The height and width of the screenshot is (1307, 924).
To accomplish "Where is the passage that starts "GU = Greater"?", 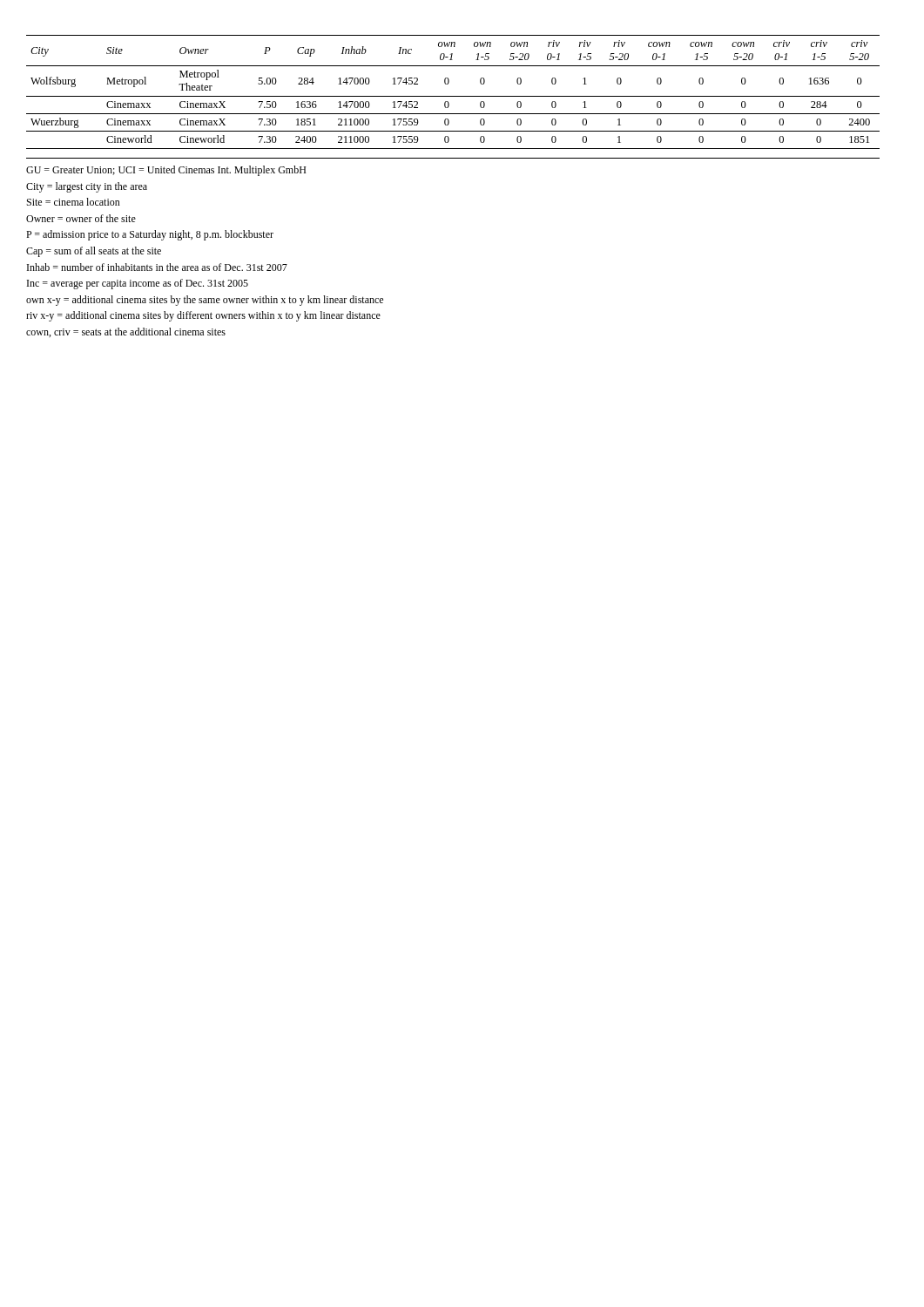I will point(166,171).
